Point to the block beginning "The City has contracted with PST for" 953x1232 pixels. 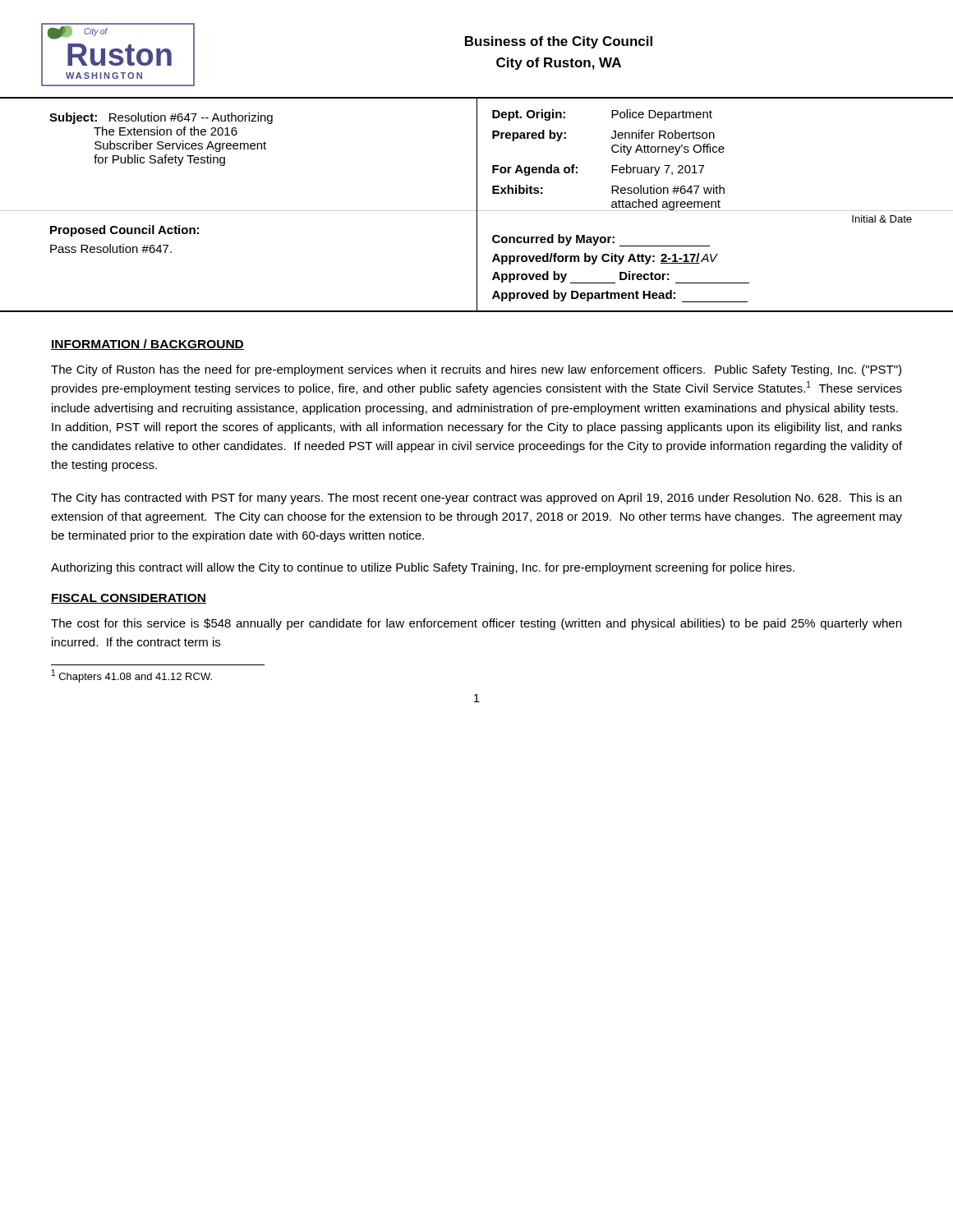476,516
